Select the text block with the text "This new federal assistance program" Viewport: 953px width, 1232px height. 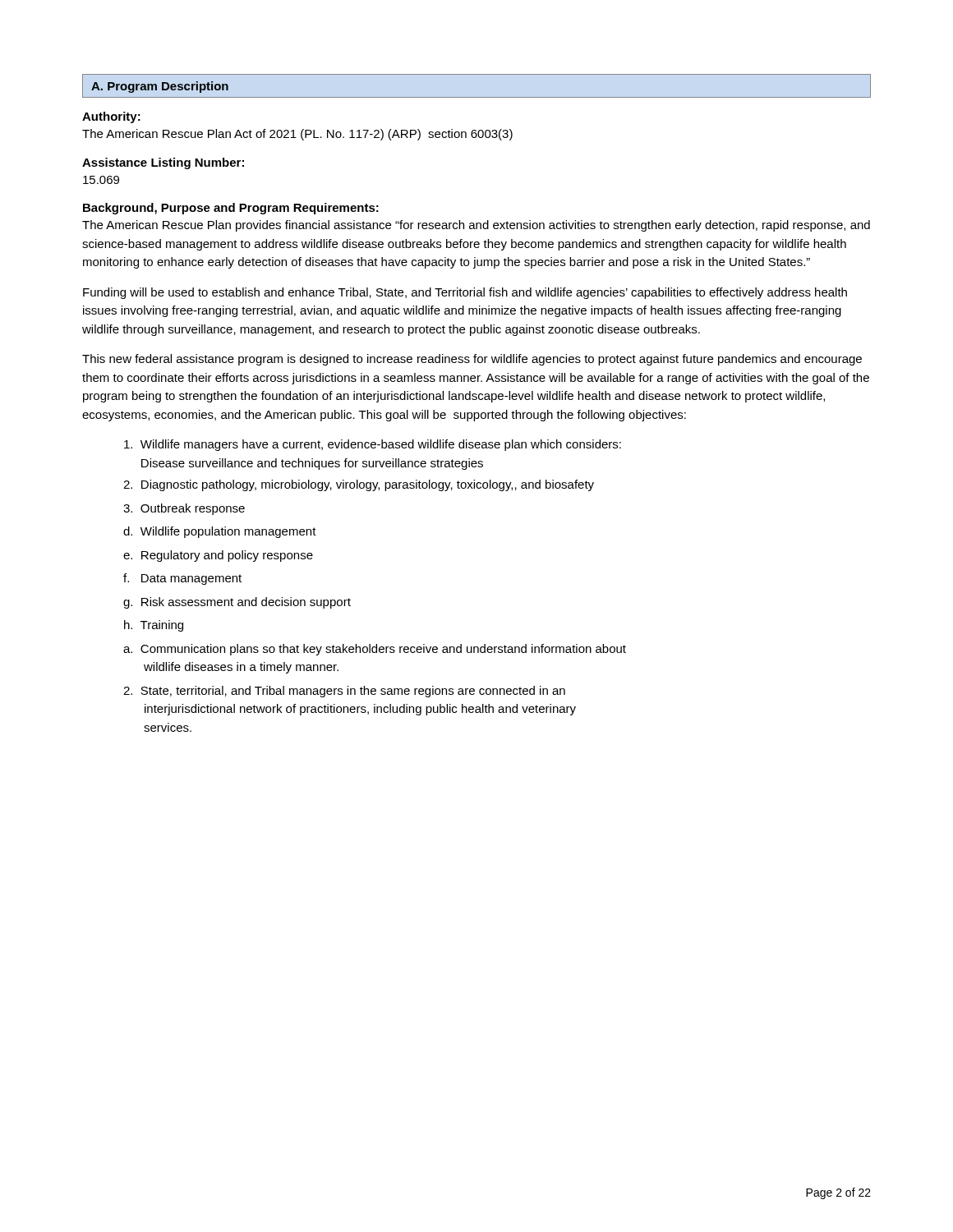[476, 386]
